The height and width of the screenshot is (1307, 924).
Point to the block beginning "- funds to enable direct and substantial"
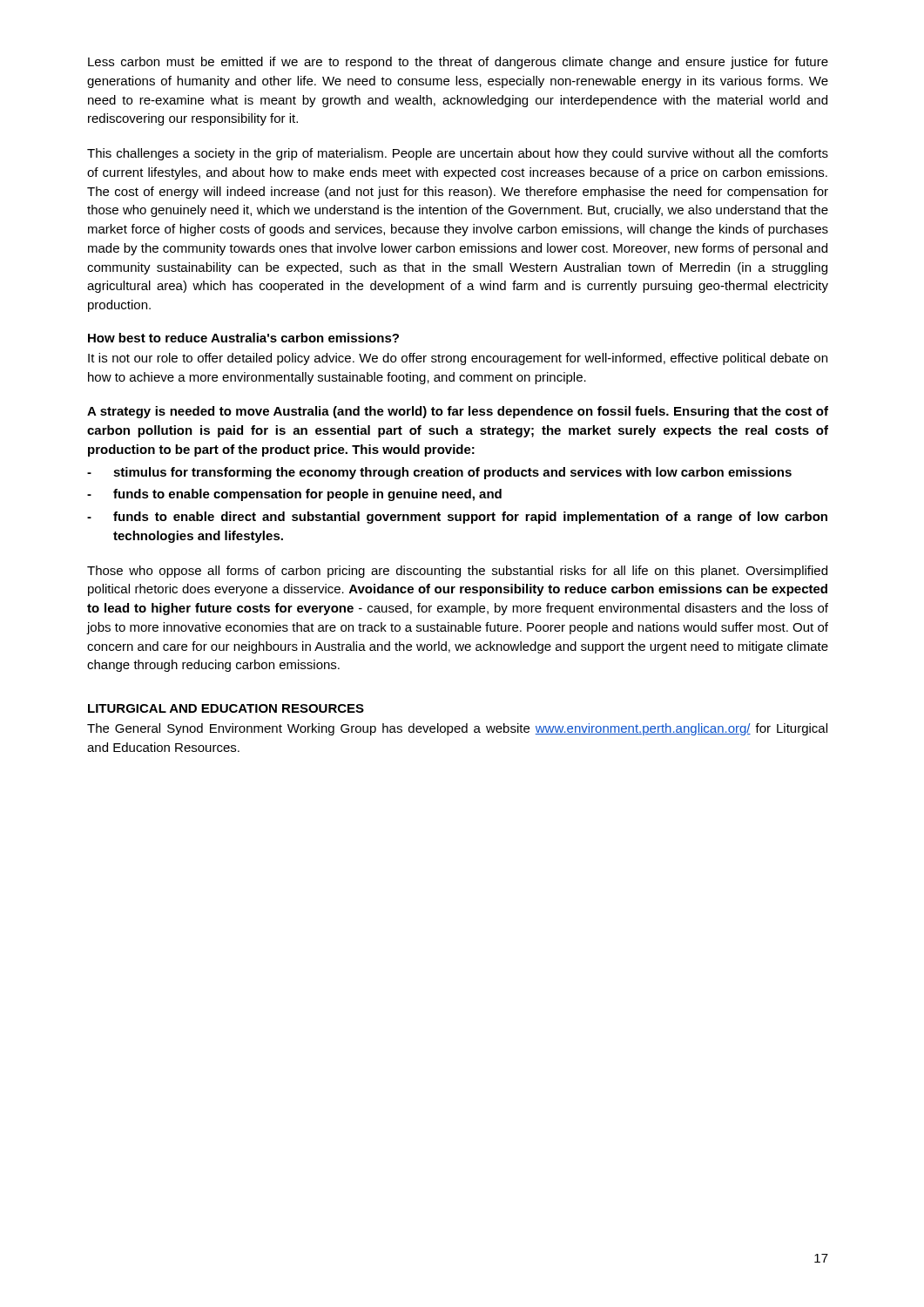click(x=458, y=526)
